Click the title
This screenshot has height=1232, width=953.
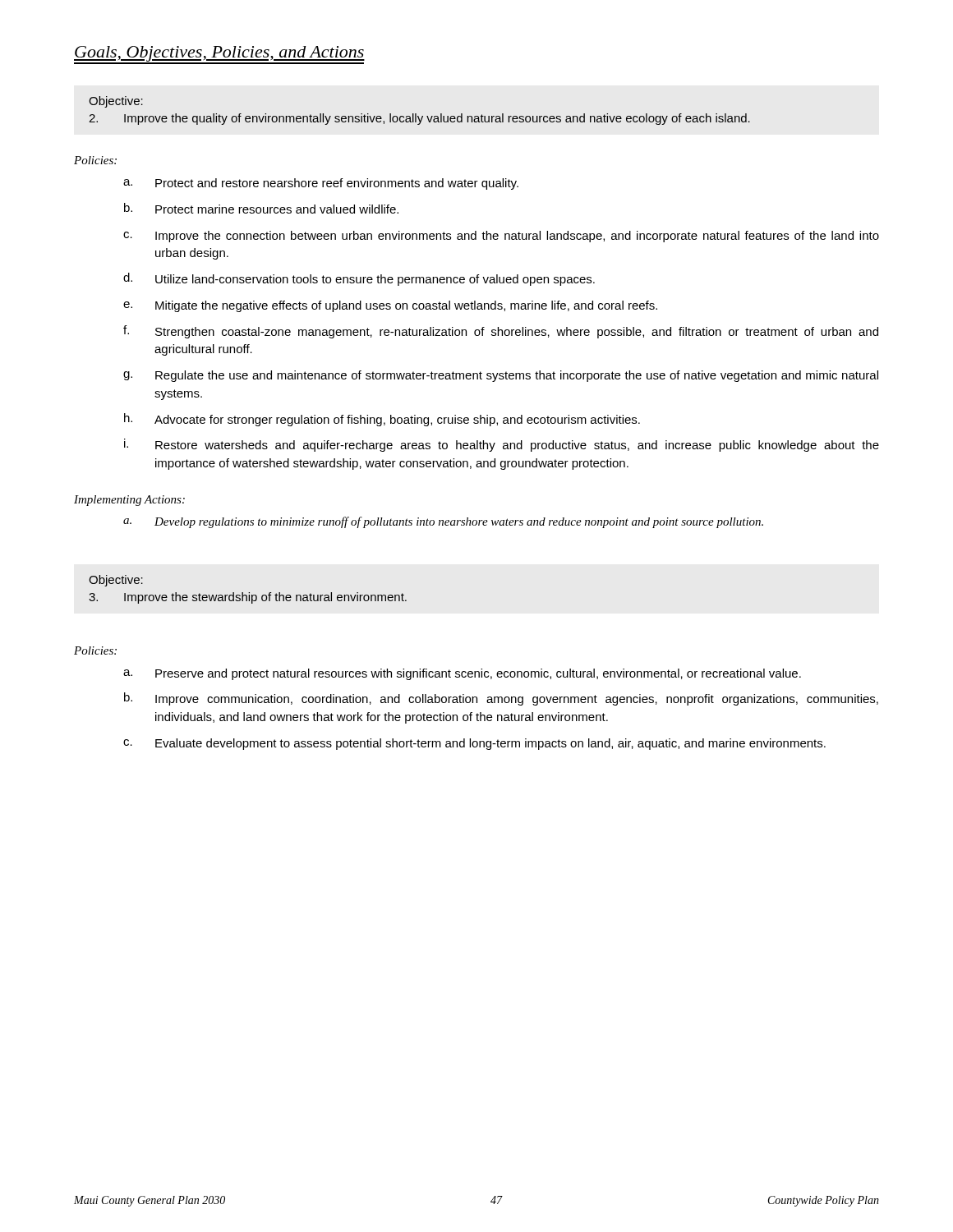click(x=219, y=52)
